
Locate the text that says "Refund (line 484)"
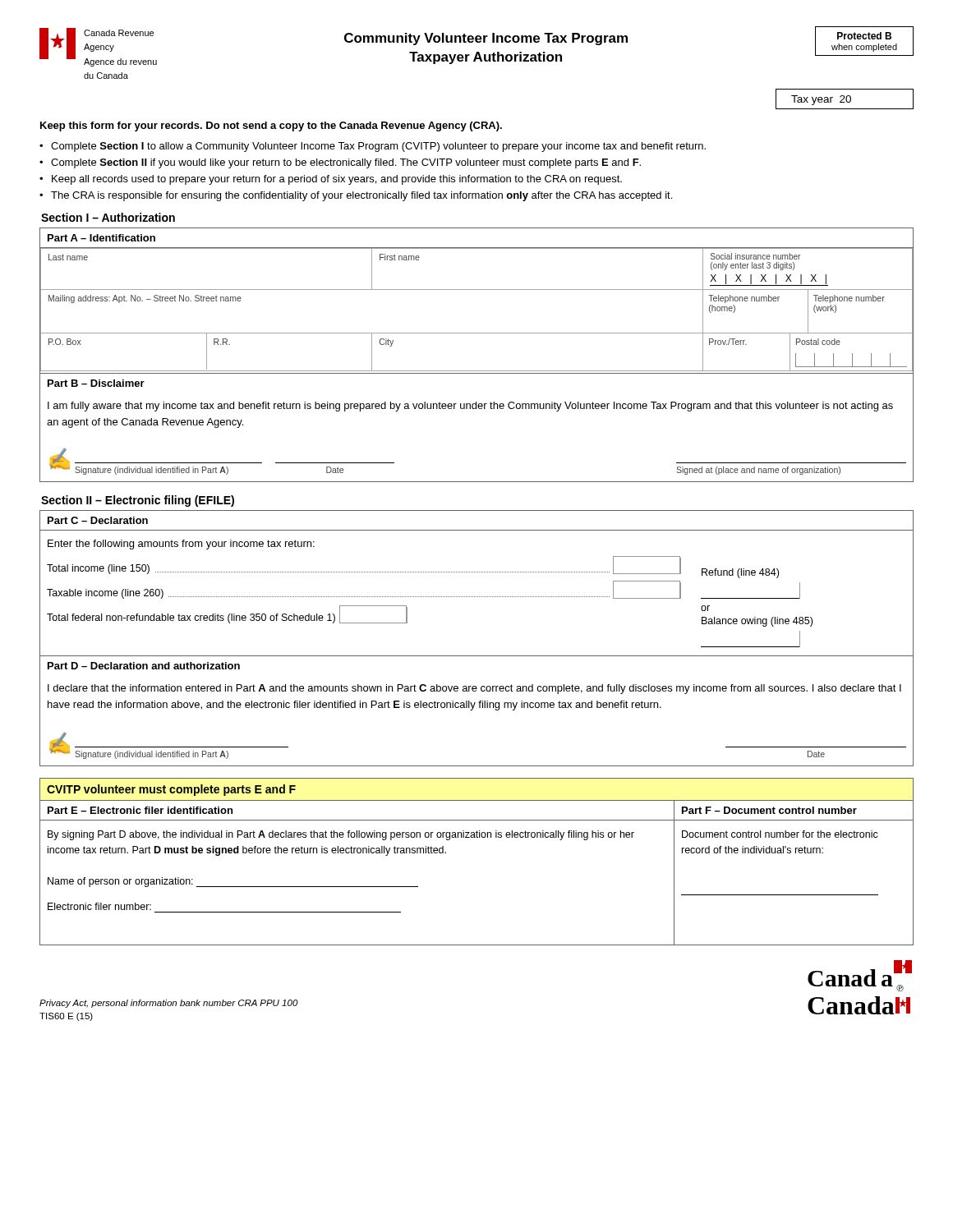(803, 583)
